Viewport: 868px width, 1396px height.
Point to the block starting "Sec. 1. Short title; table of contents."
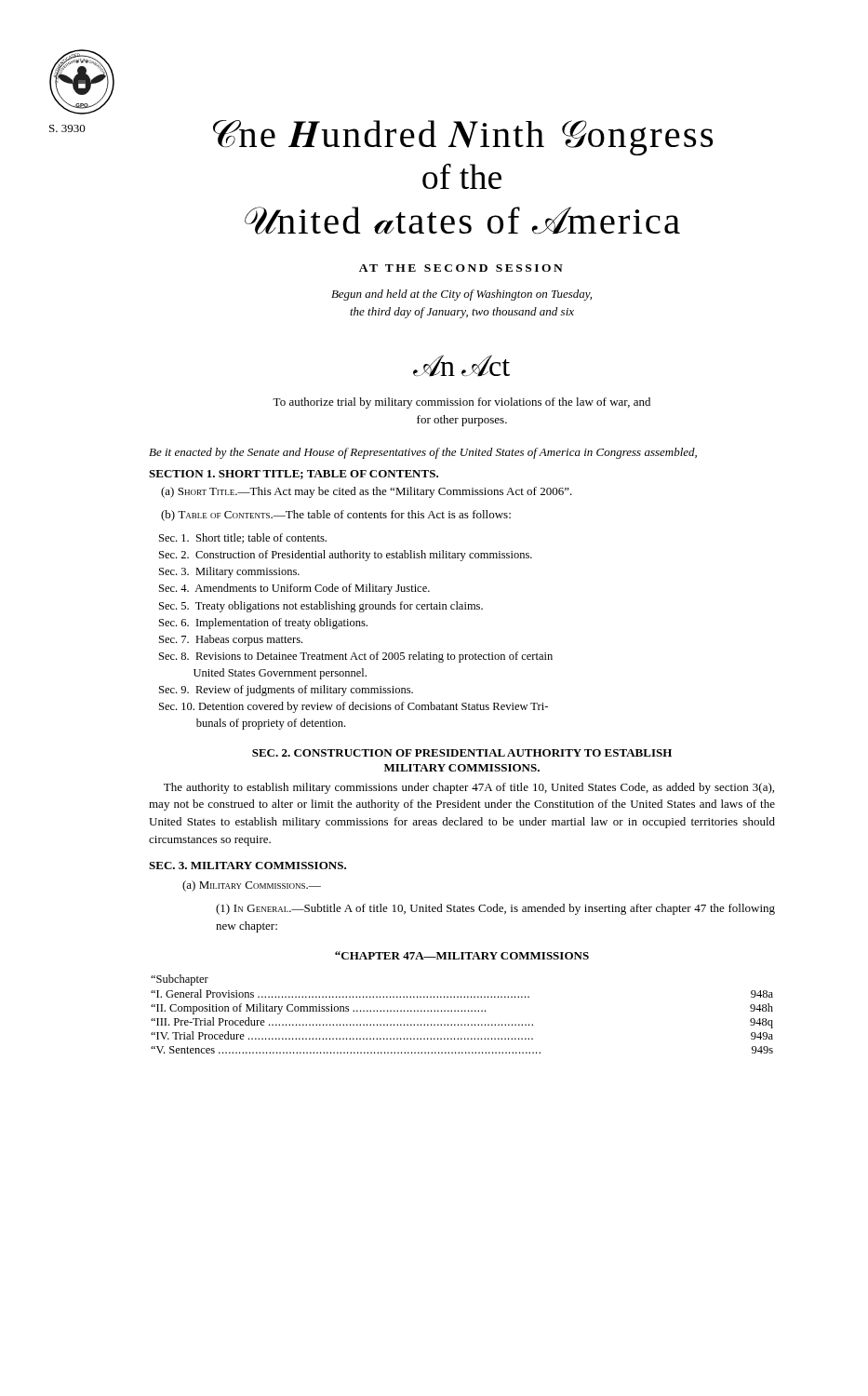click(x=243, y=538)
